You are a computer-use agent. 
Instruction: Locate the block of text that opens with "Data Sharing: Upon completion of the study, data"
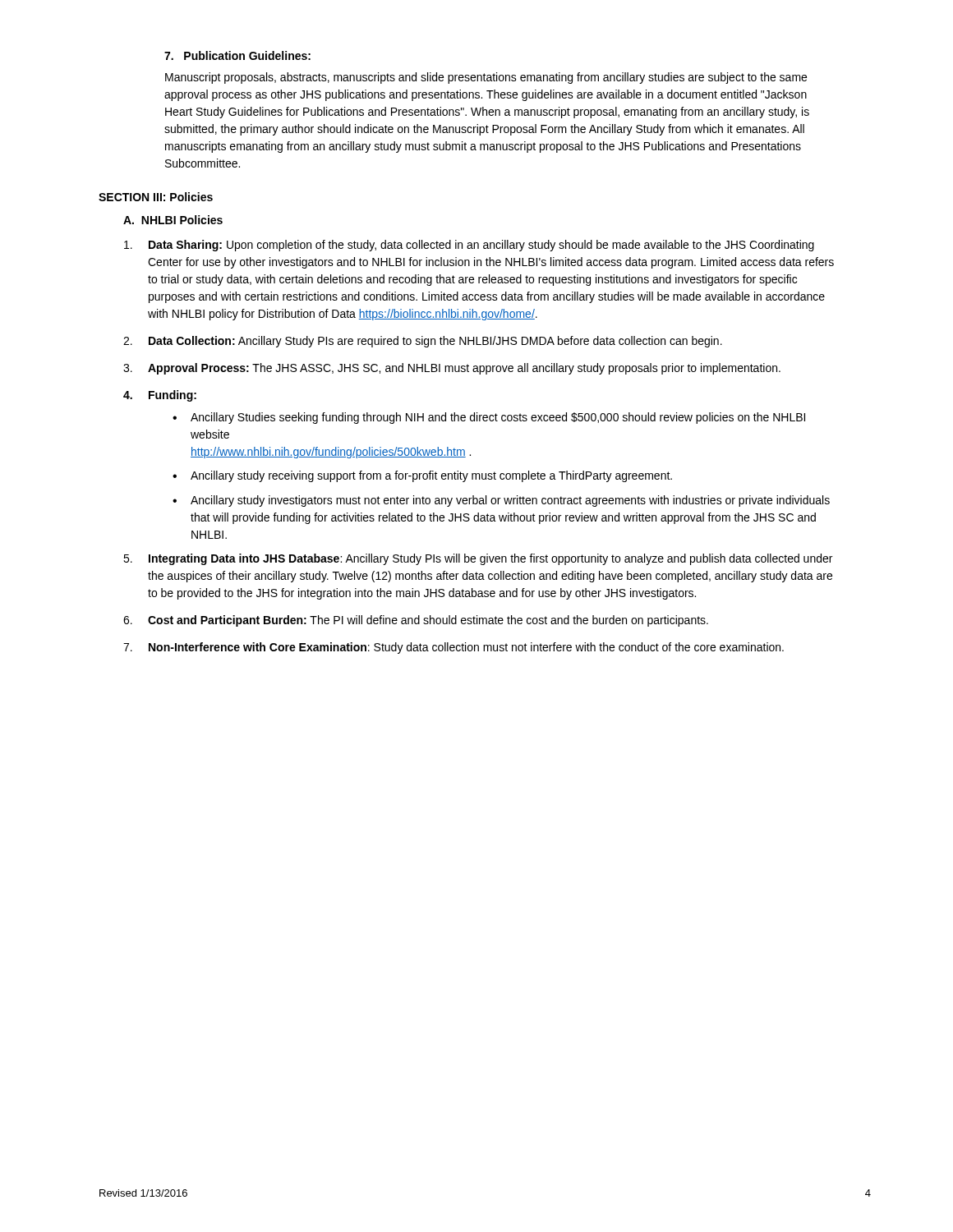[x=481, y=280]
